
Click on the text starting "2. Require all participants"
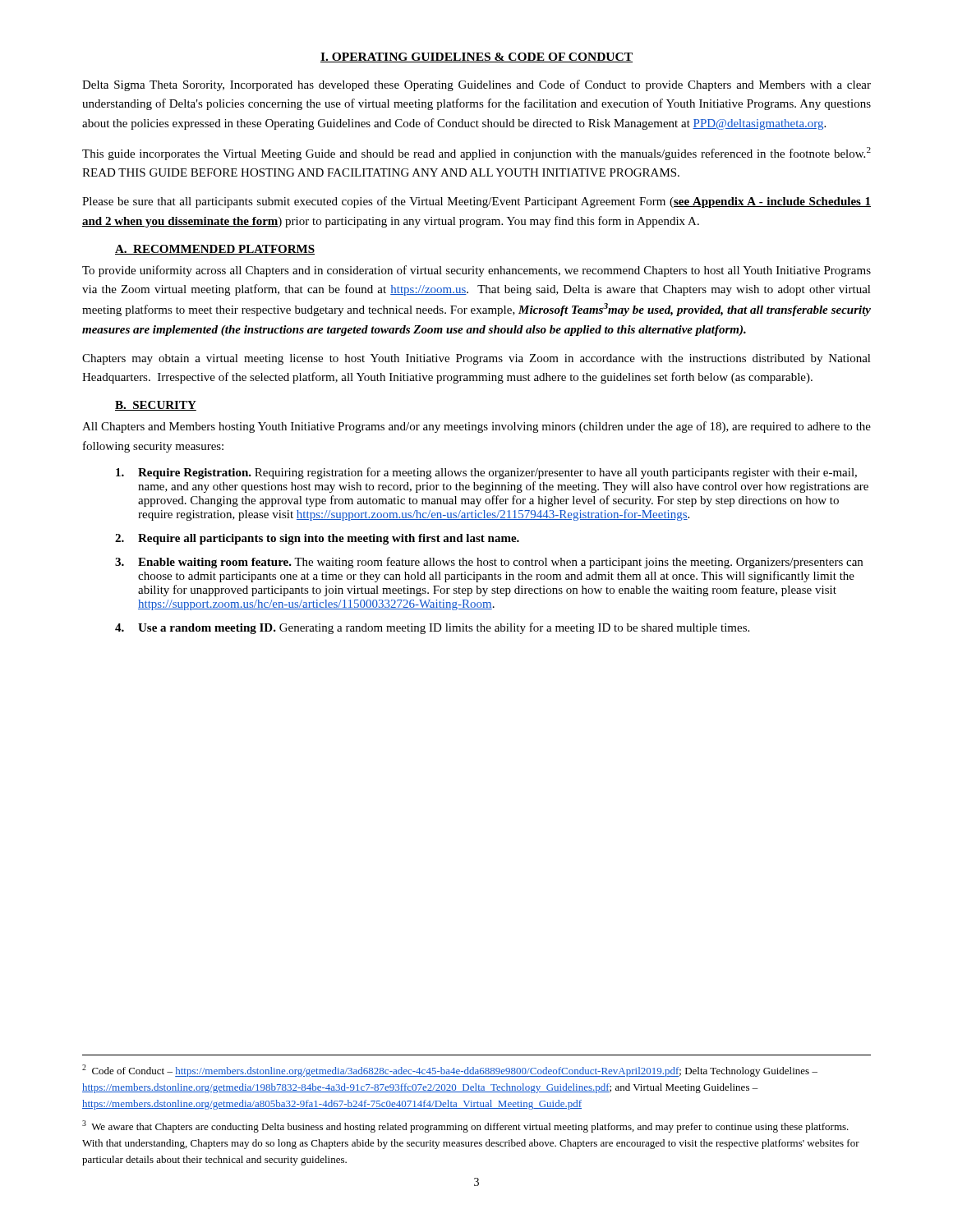(317, 538)
